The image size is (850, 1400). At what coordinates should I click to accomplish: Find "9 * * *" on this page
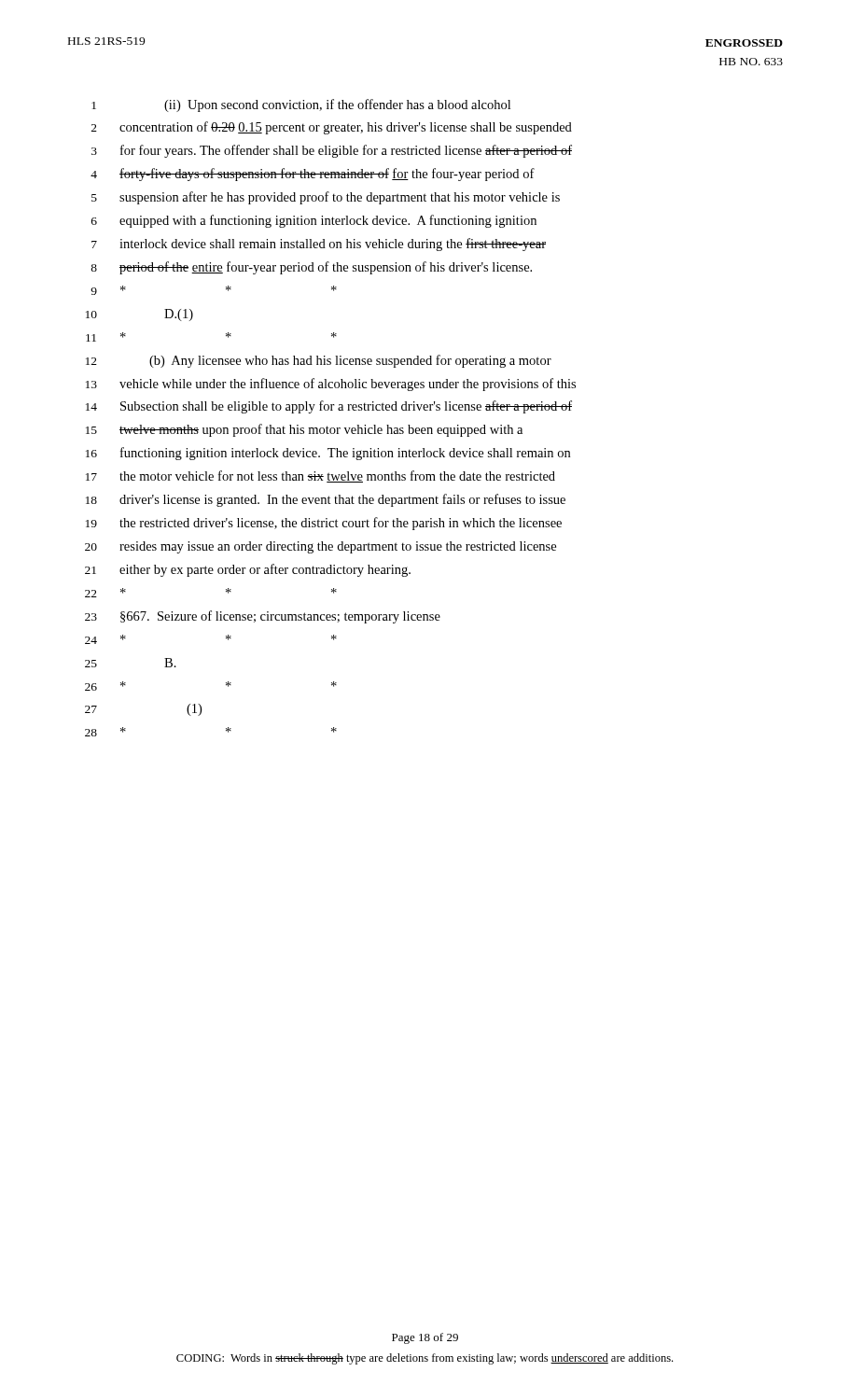[x=94, y=292]
